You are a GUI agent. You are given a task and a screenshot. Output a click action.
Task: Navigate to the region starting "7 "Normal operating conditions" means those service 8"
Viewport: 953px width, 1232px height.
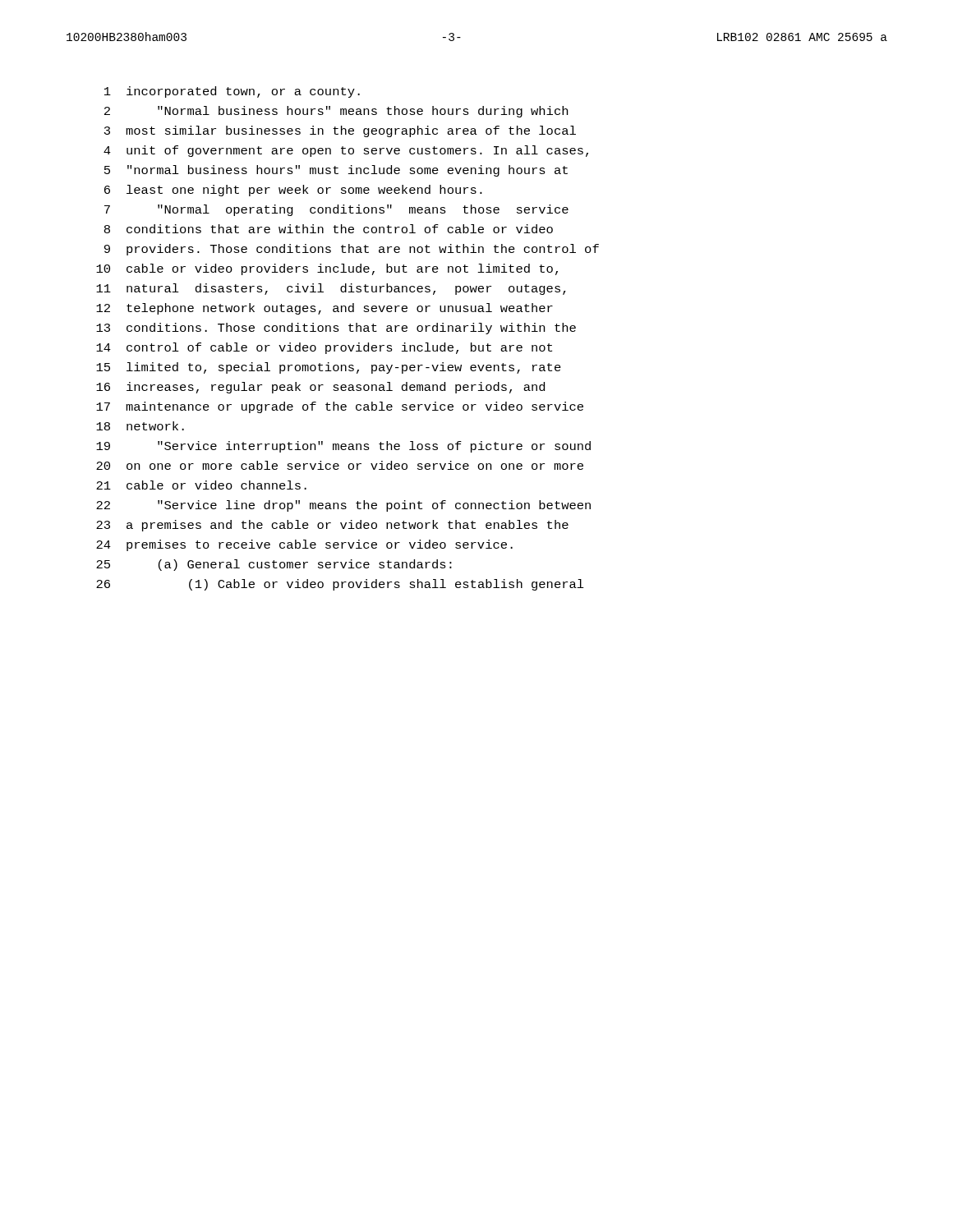coord(476,319)
